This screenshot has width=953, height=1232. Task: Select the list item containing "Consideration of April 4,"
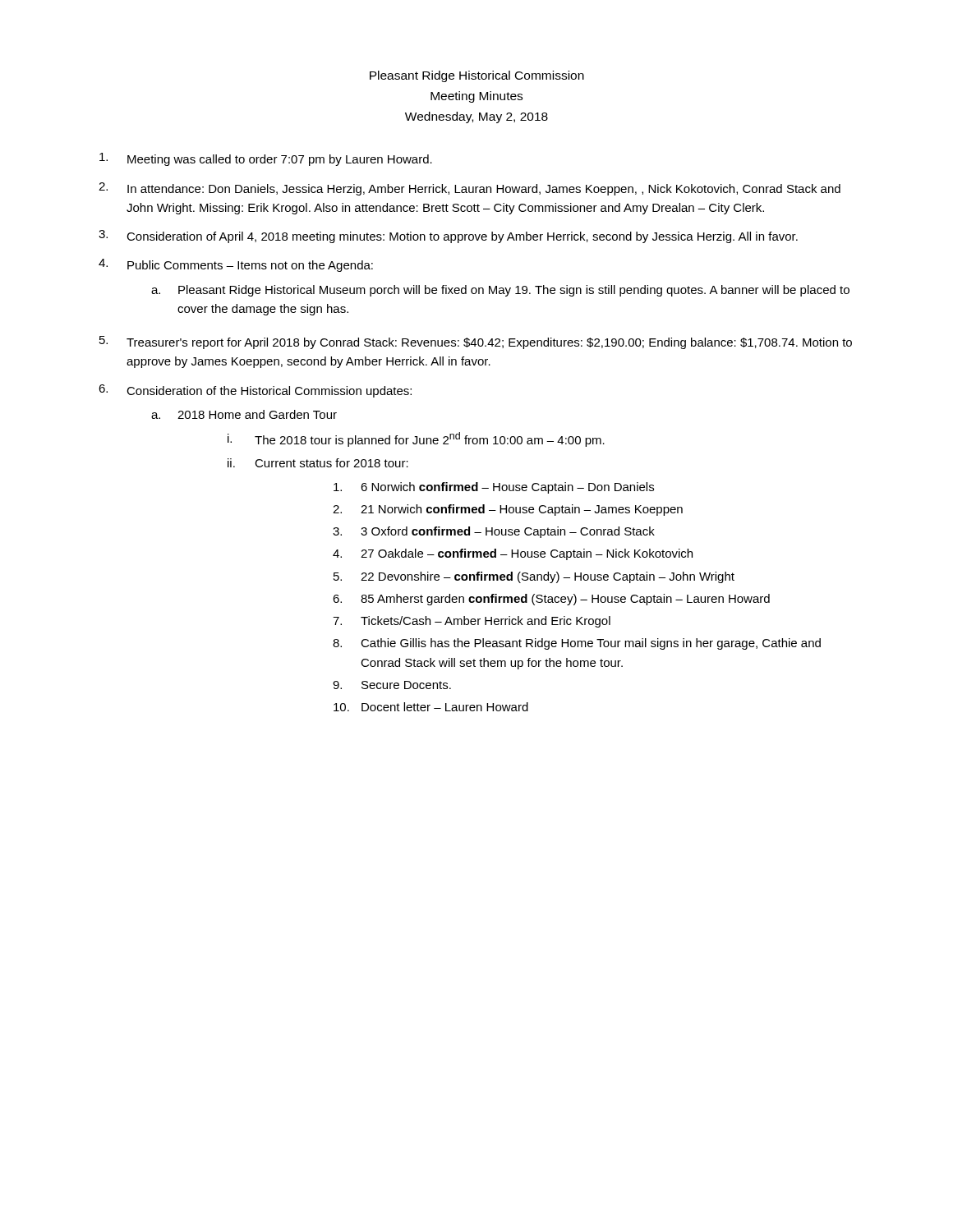pos(491,236)
